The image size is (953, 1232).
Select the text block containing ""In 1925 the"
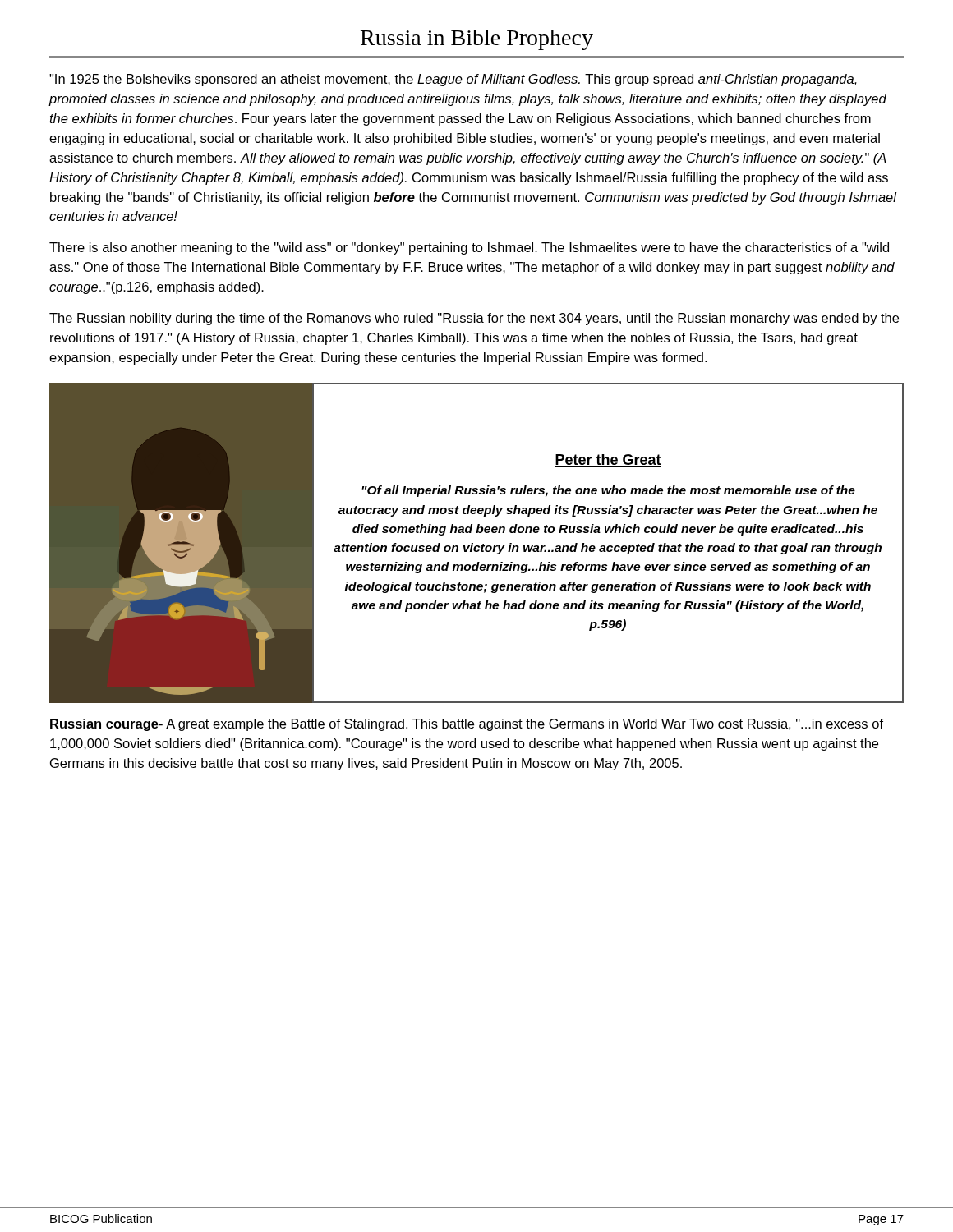[473, 148]
